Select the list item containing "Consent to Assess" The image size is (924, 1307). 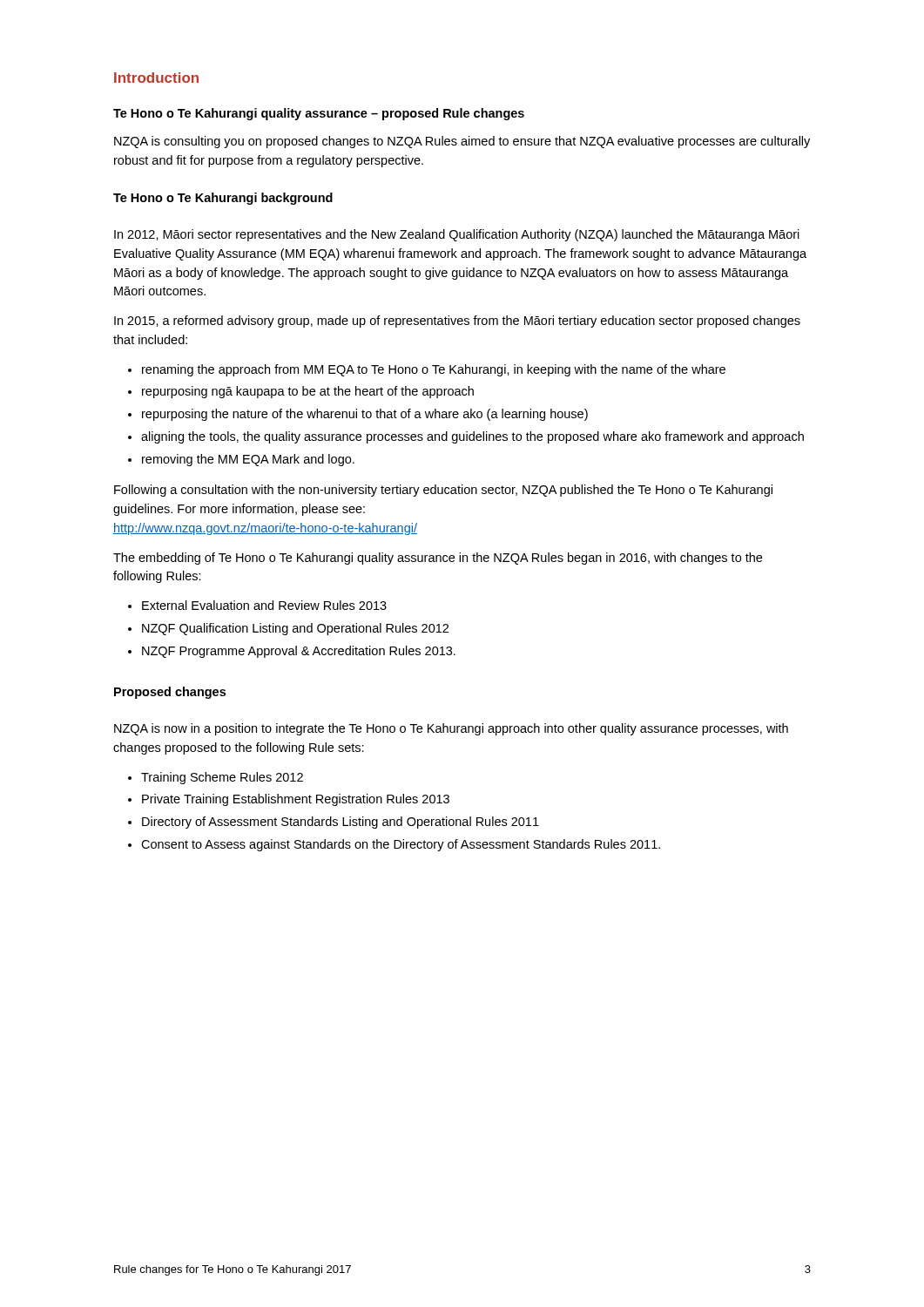point(462,845)
